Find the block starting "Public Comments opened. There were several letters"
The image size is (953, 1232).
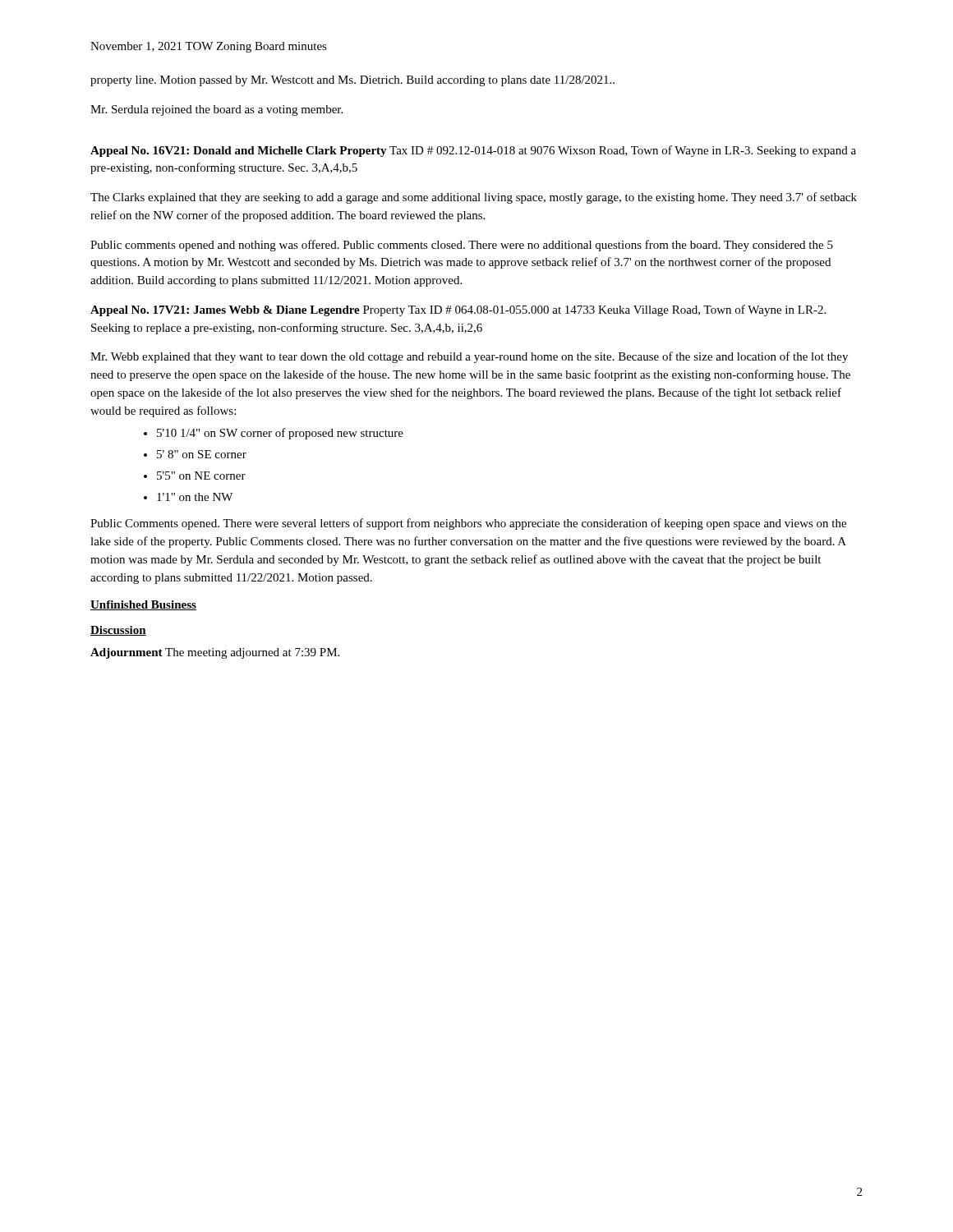(x=469, y=550)
